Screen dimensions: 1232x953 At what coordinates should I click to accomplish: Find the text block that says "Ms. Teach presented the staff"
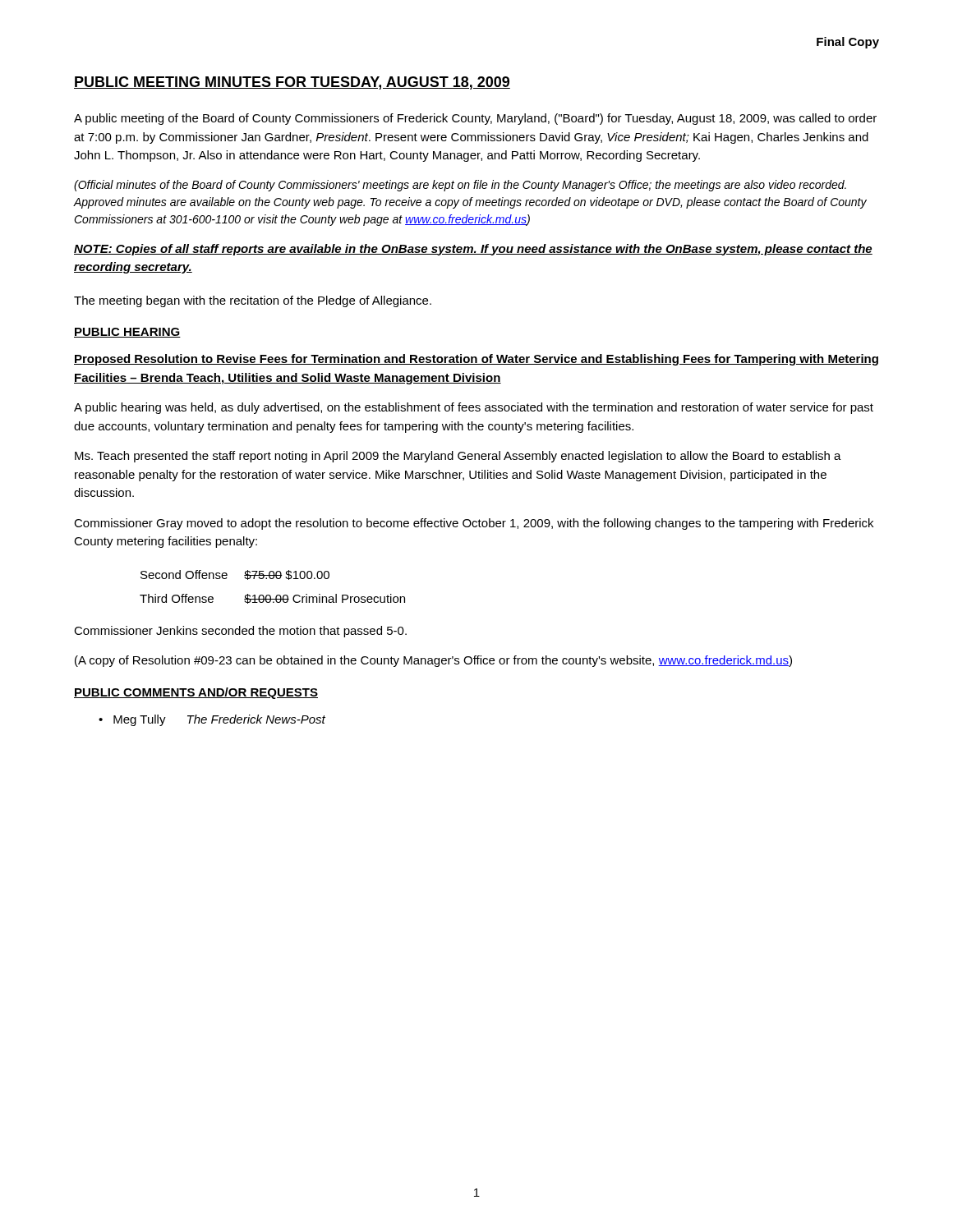pyautogui.click(x=457, y=474)
